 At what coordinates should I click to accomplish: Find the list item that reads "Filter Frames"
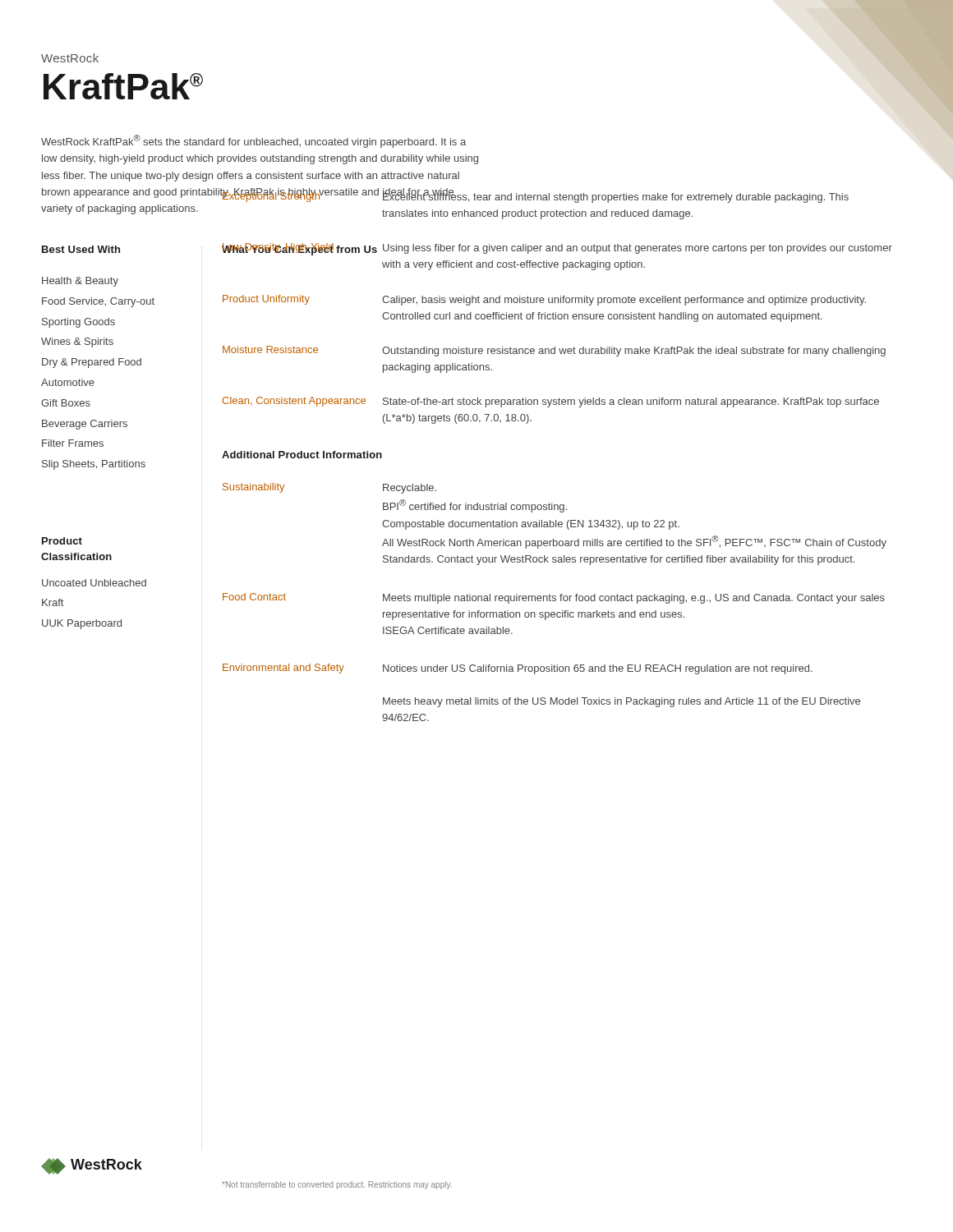point(73,443)
